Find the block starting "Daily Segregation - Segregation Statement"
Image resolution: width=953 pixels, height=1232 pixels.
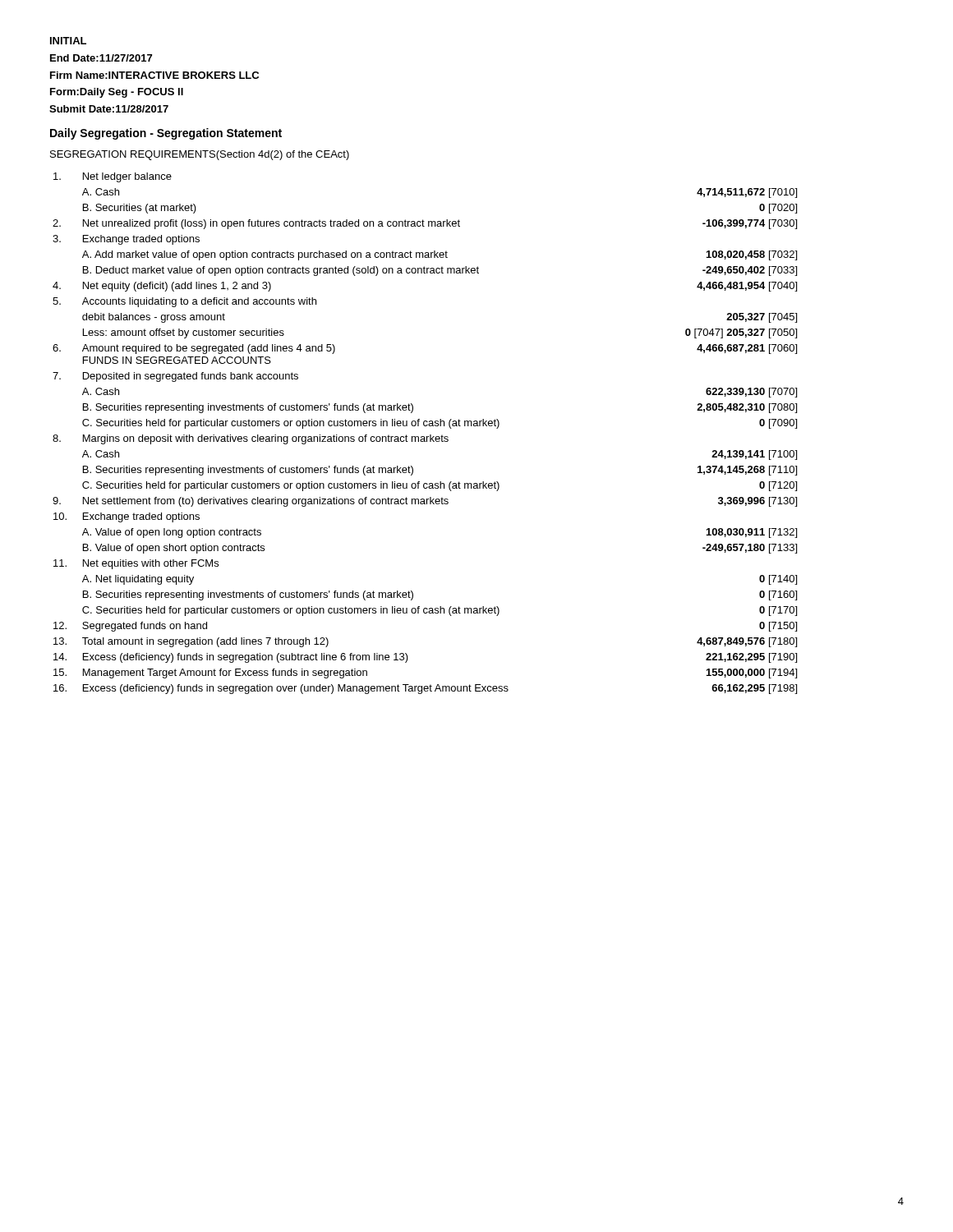click(x=166, y=133)
